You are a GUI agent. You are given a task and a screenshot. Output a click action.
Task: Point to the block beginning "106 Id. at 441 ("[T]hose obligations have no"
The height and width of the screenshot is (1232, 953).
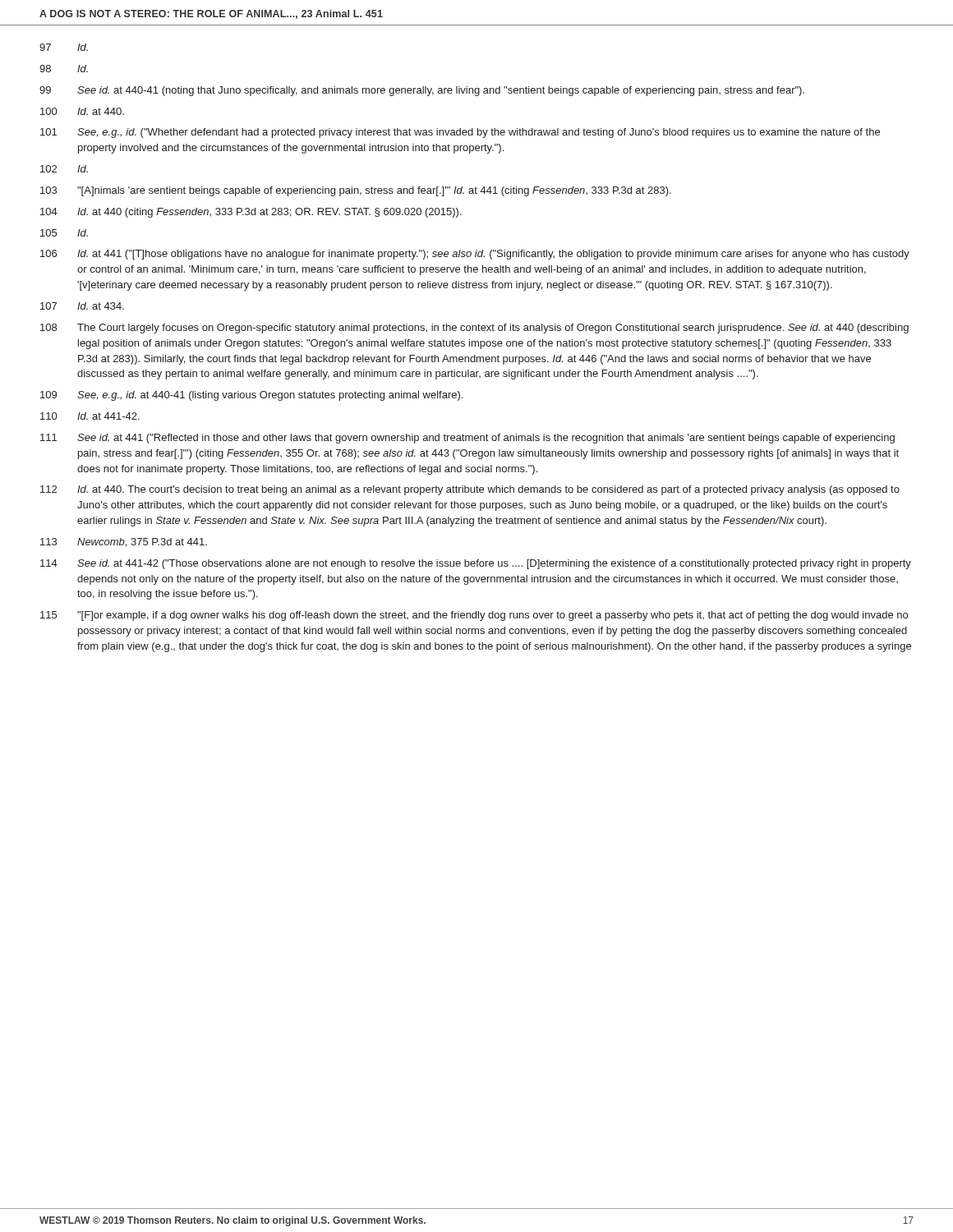pyautogui.click(x=476, y=270)
